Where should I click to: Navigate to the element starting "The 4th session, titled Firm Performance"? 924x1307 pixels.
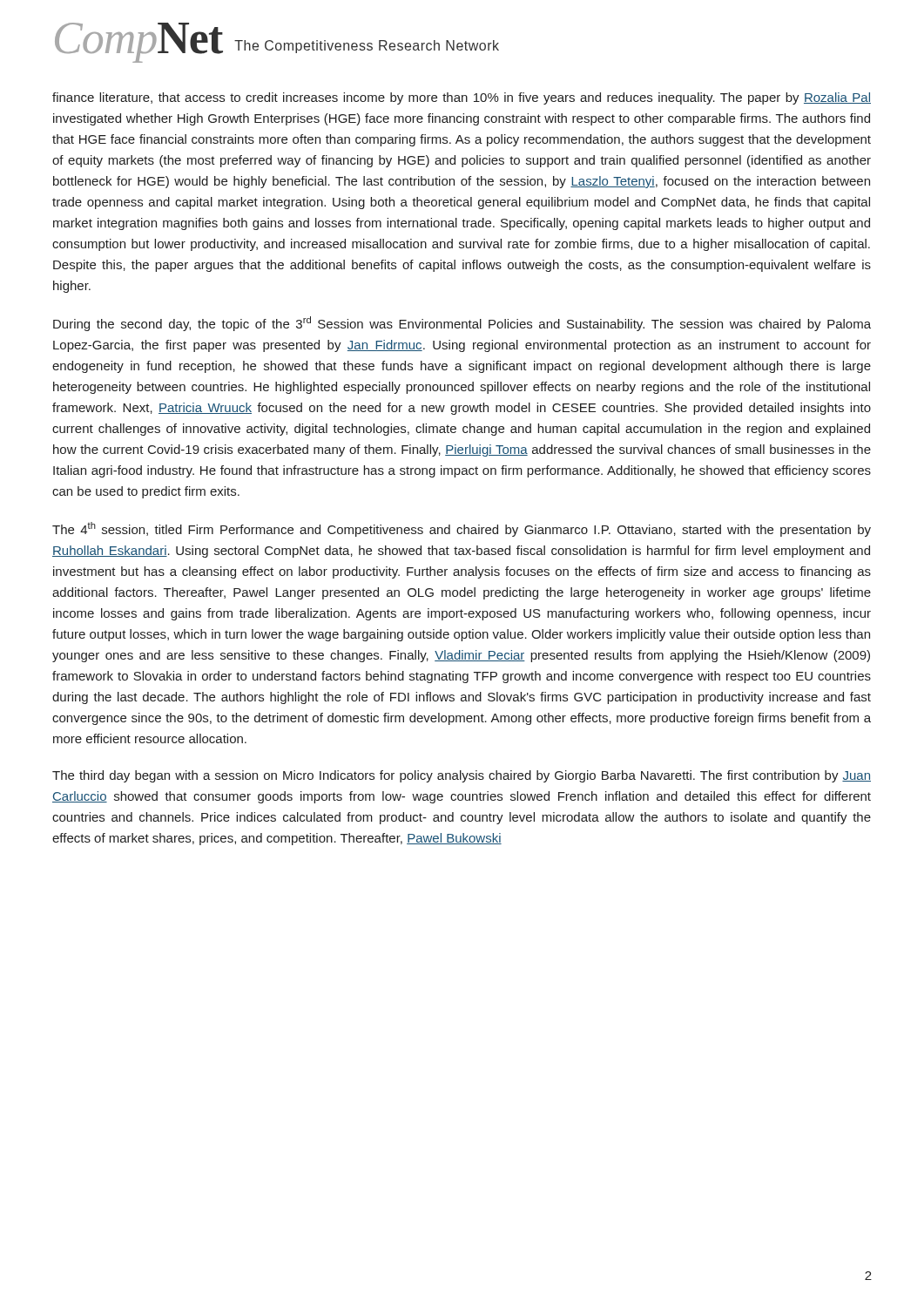(462, 633)
